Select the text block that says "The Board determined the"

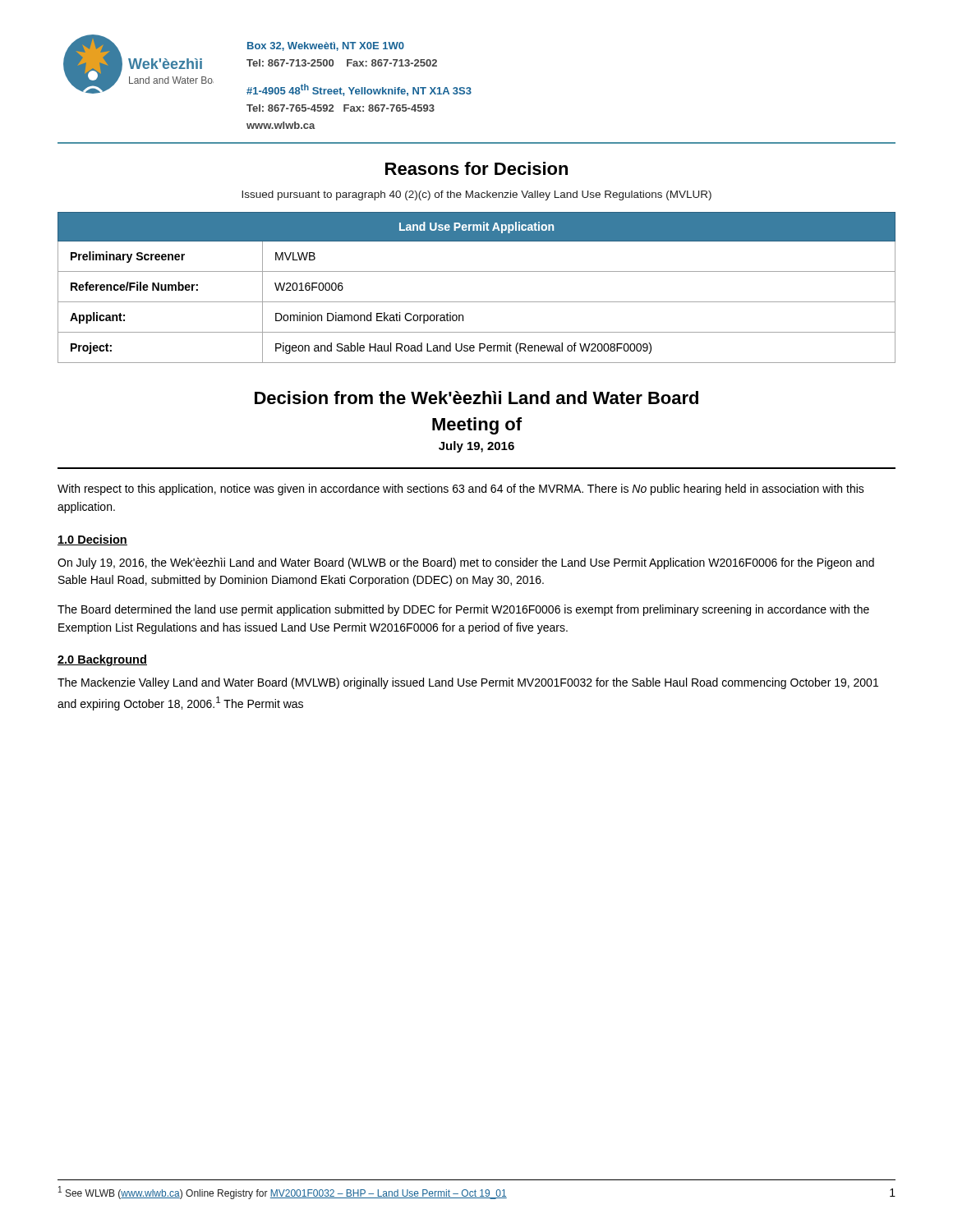463,618
